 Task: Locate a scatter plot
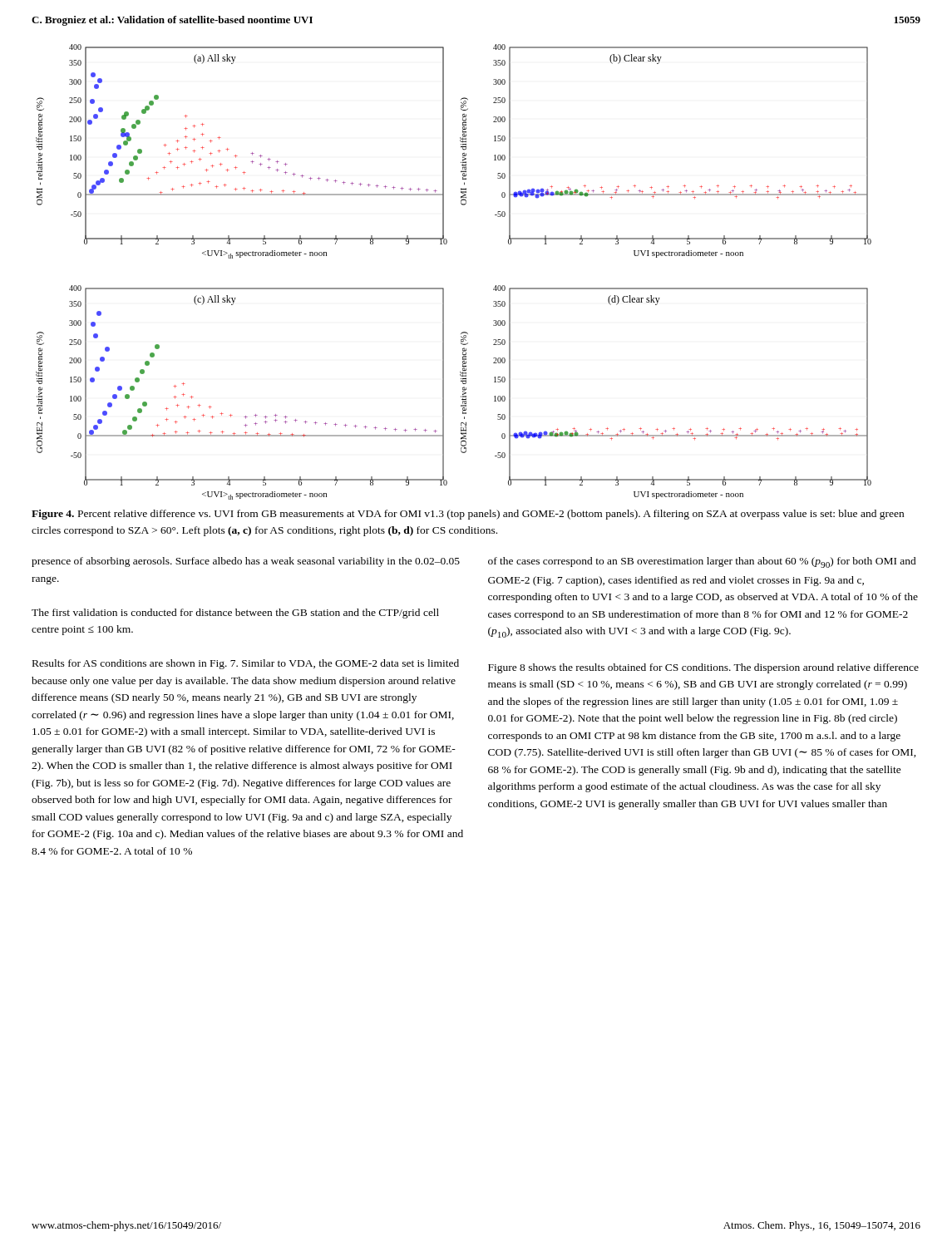coord(476,268)
